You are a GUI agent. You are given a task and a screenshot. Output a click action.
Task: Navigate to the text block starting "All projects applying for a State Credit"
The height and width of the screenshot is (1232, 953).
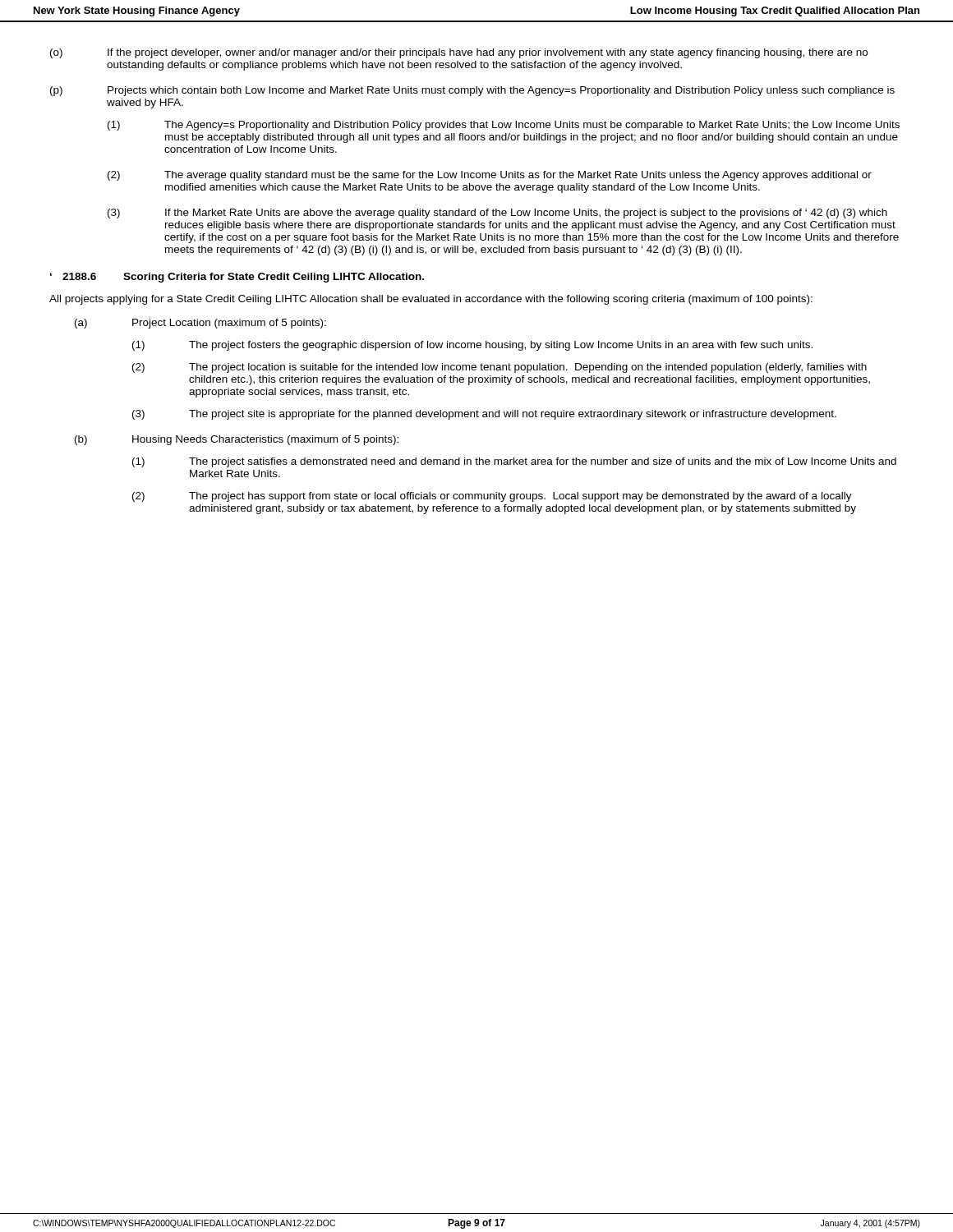(x=431, y=299)
